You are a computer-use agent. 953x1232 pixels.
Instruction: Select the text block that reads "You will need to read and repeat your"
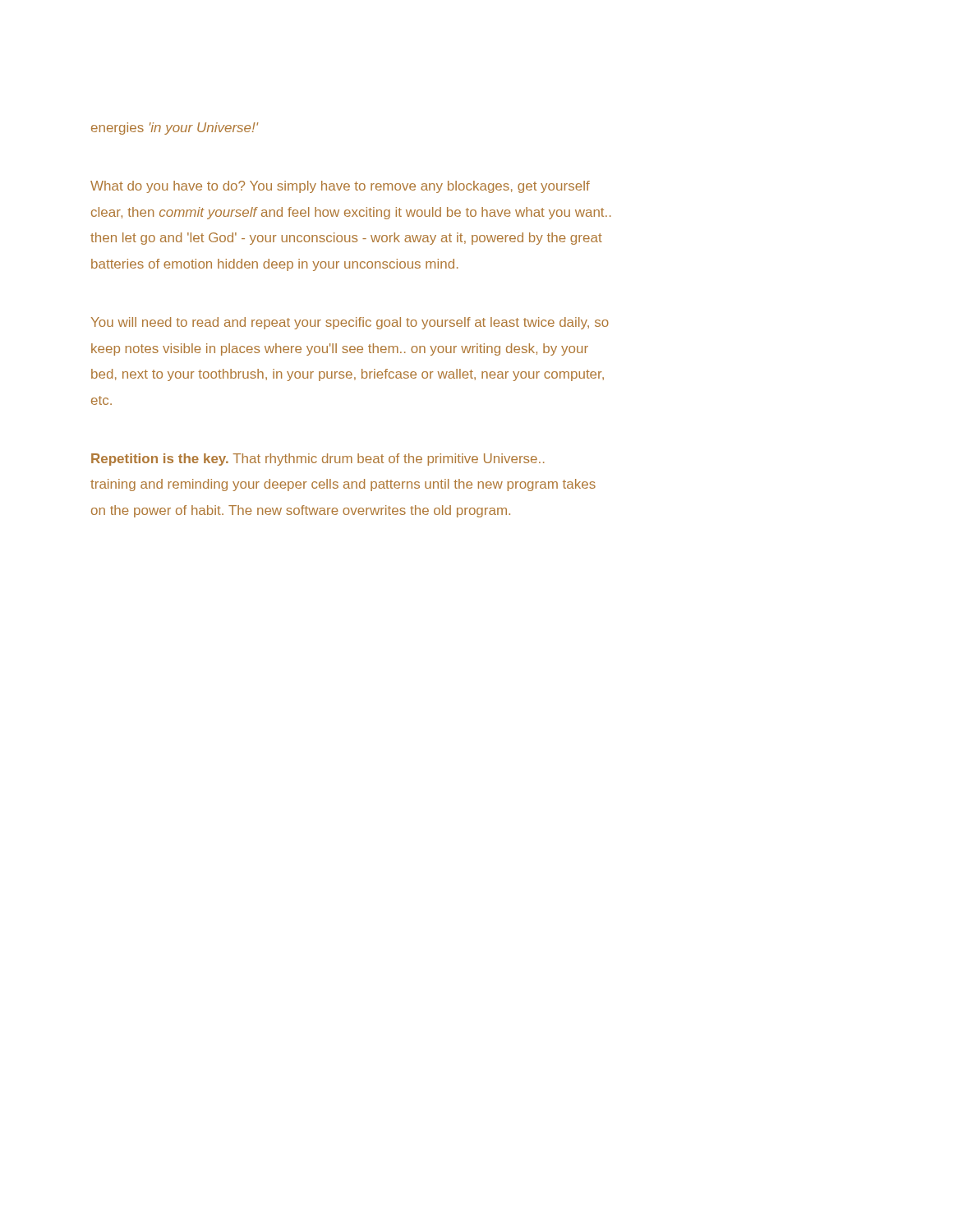tap(350, 361)
